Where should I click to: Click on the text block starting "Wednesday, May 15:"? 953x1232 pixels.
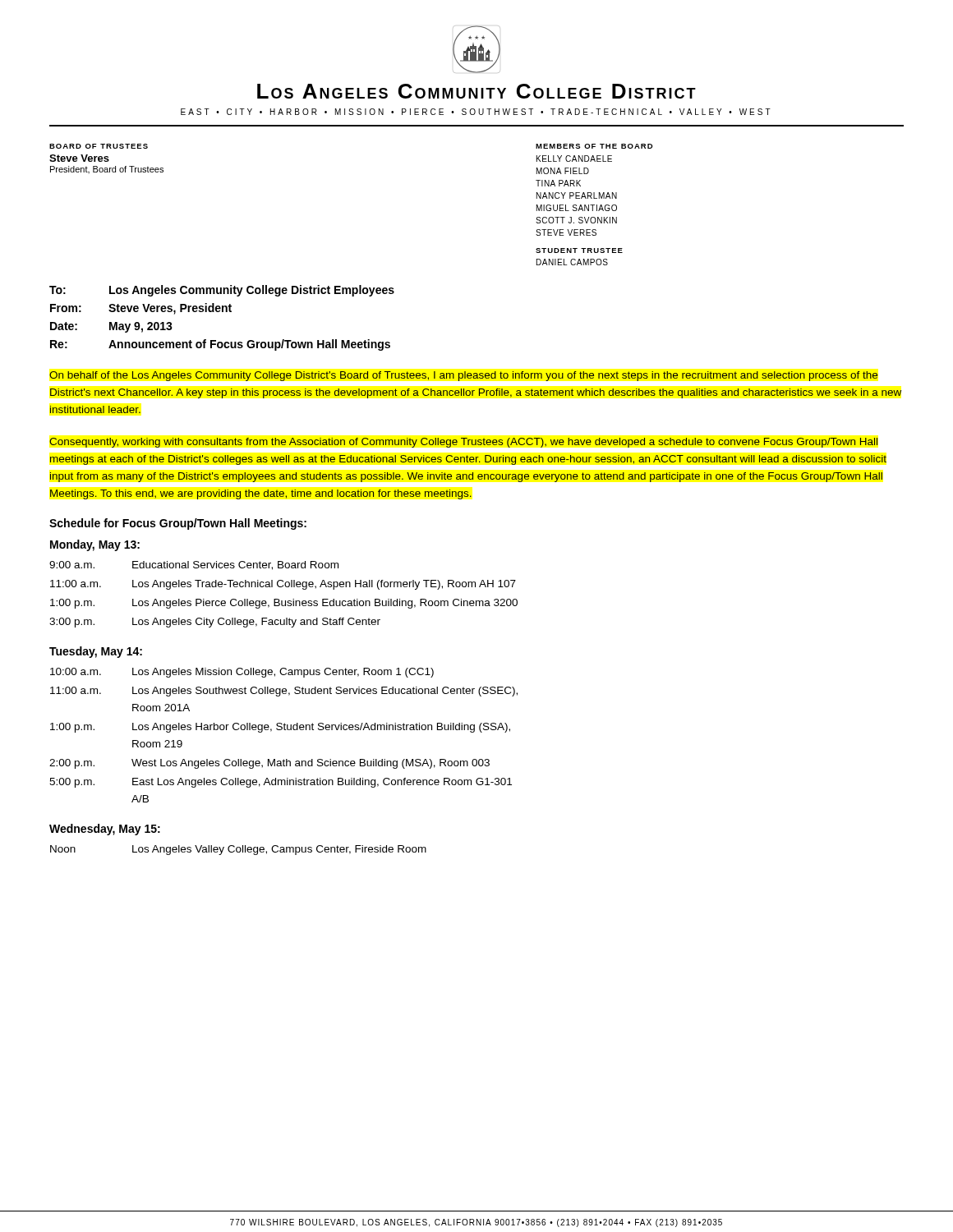point(105,828)
